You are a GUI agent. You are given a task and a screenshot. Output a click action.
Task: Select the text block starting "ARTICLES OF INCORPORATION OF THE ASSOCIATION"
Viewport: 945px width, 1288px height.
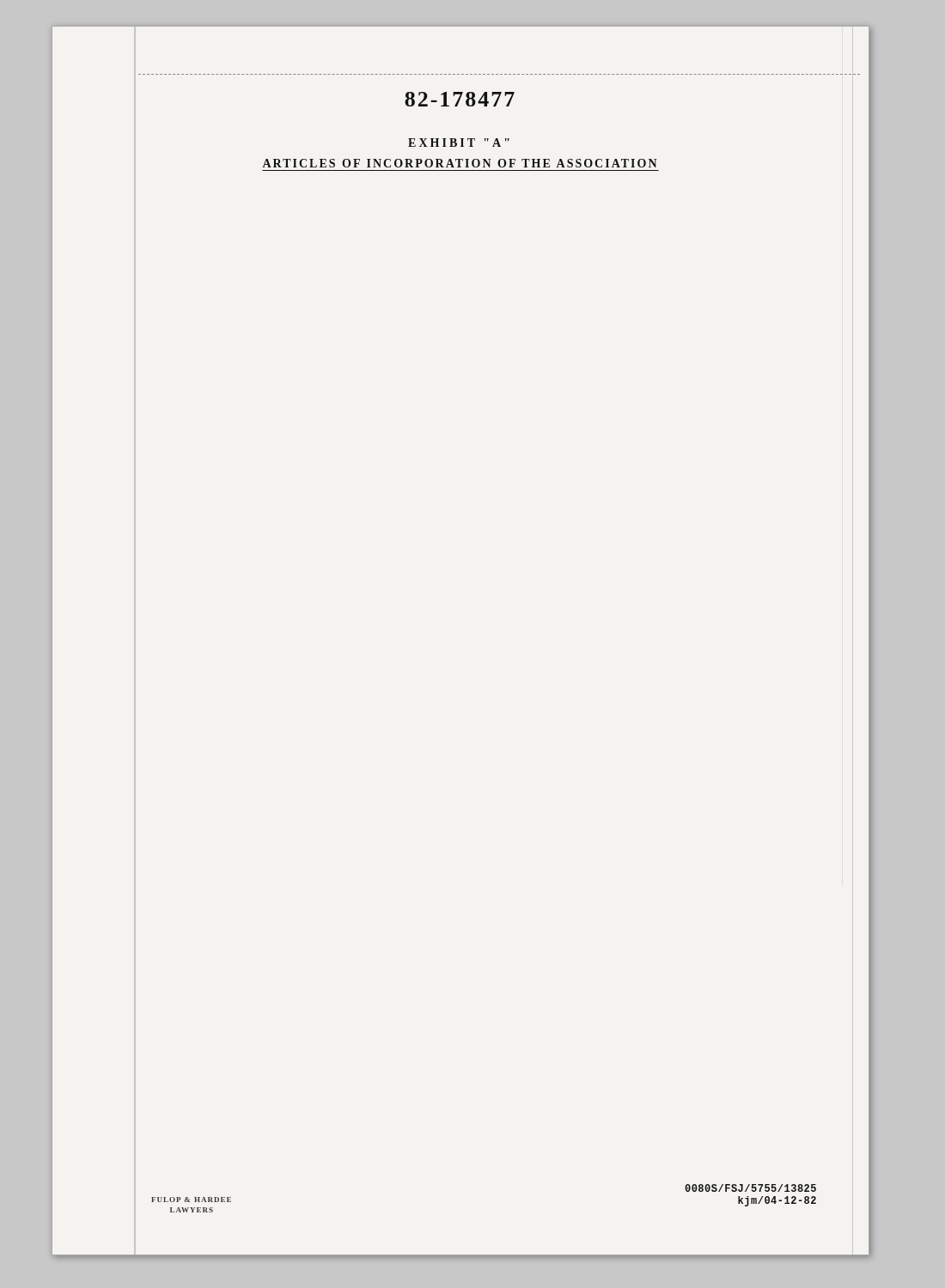pos(460,164)
